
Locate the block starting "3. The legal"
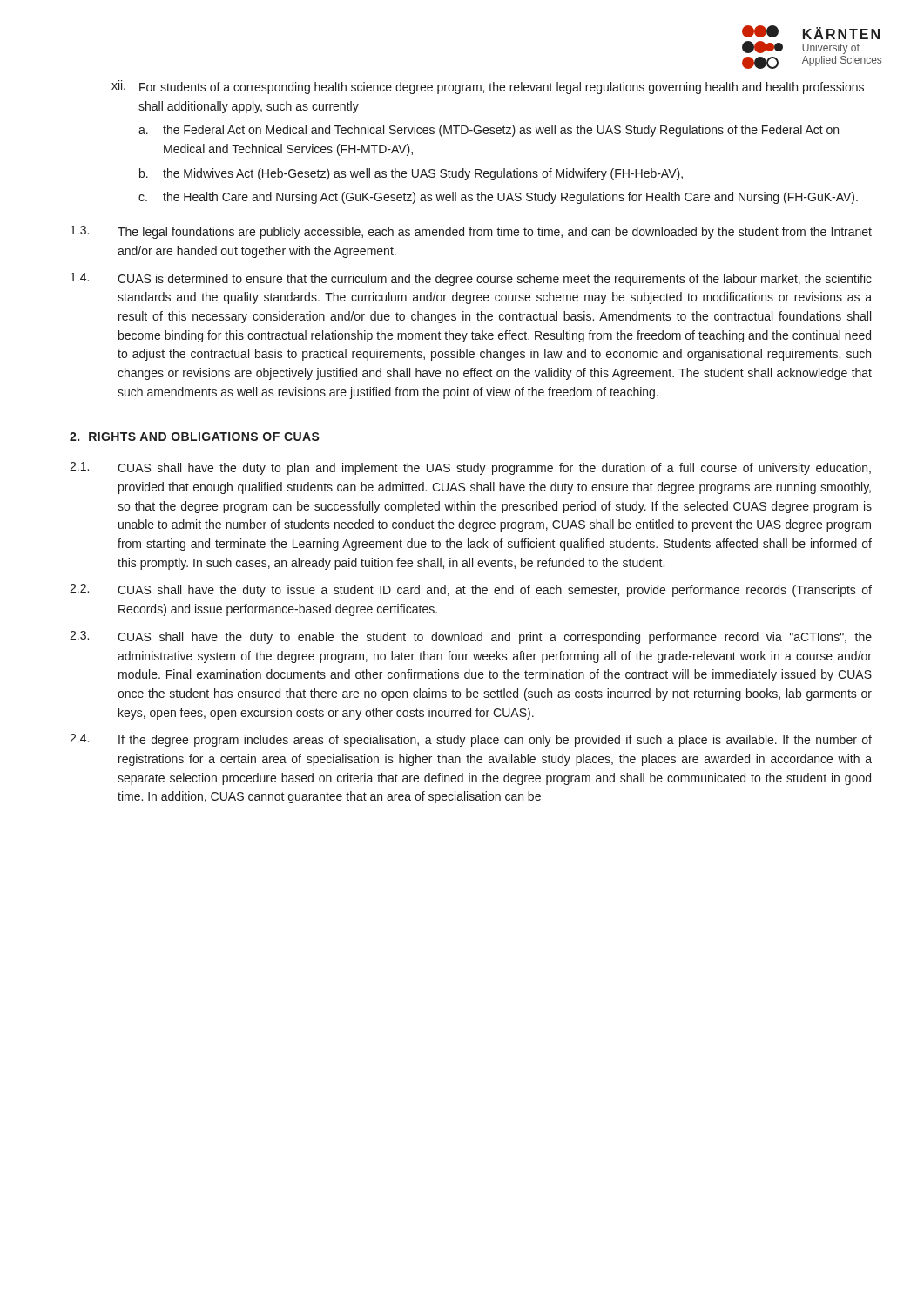click(471, 242)
